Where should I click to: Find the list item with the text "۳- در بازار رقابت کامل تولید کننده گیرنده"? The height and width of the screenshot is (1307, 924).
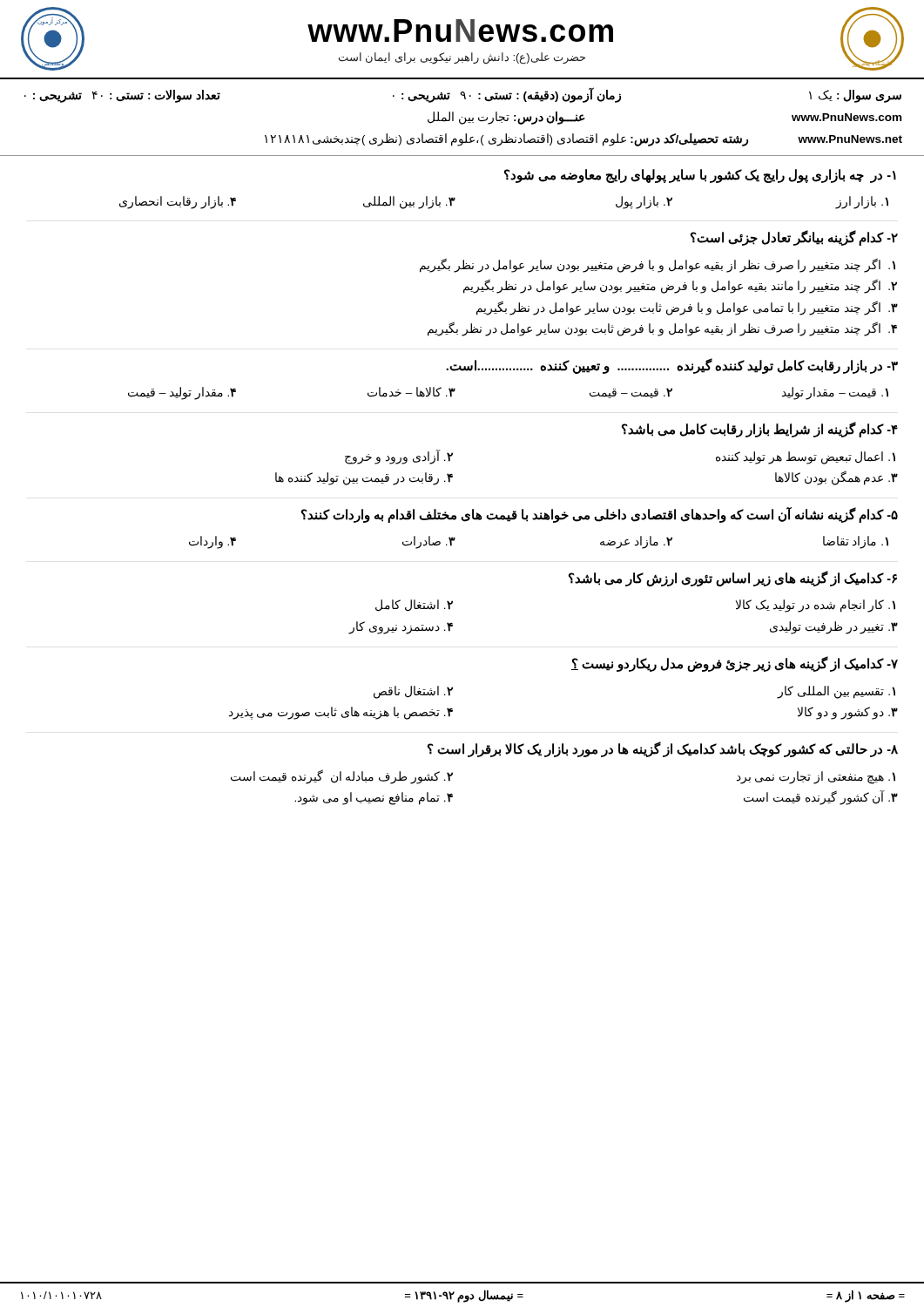pos(672,366)
